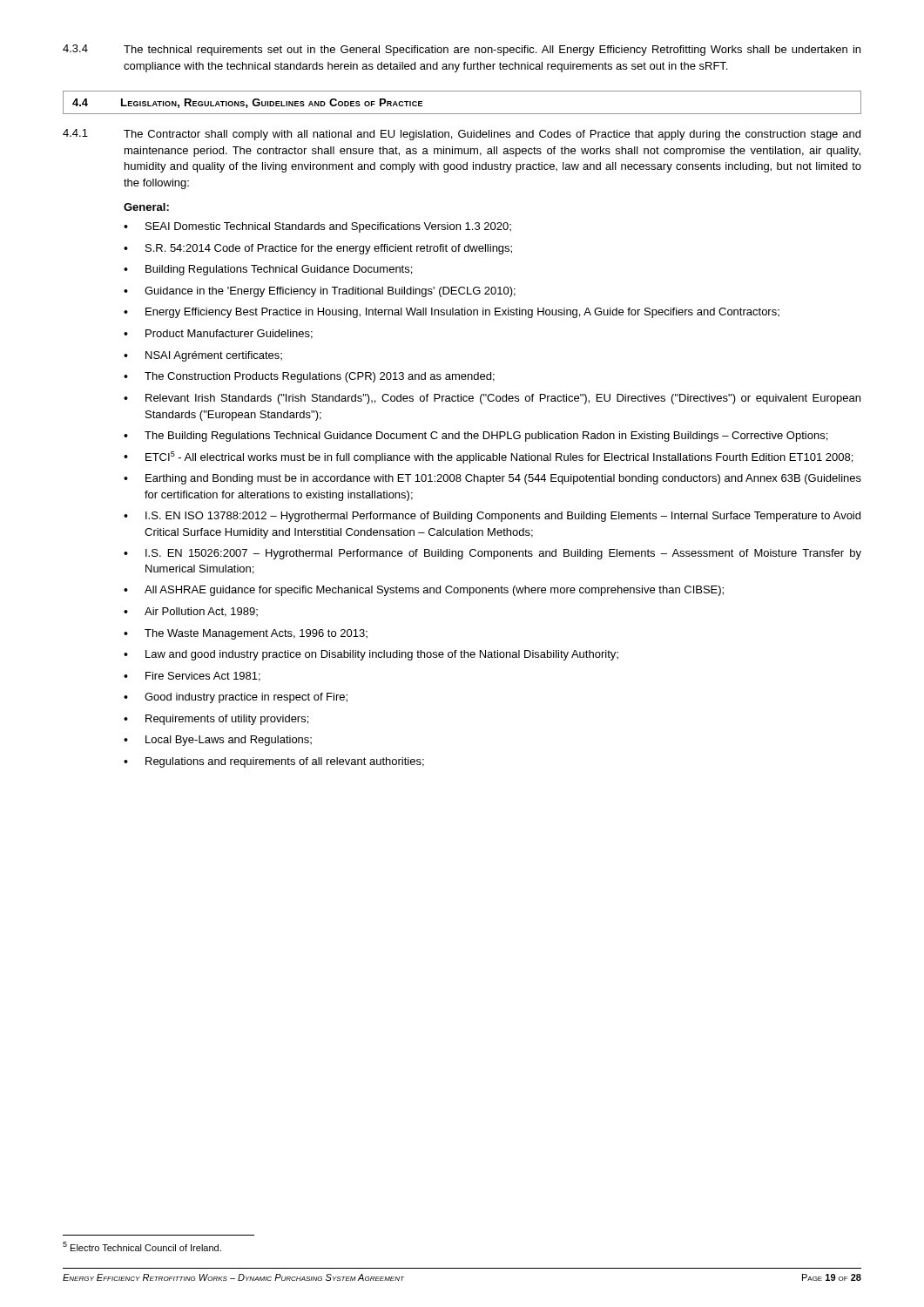Point to the element starting "Product Manufacturer Guidelines;"

[x=229, y=334]
